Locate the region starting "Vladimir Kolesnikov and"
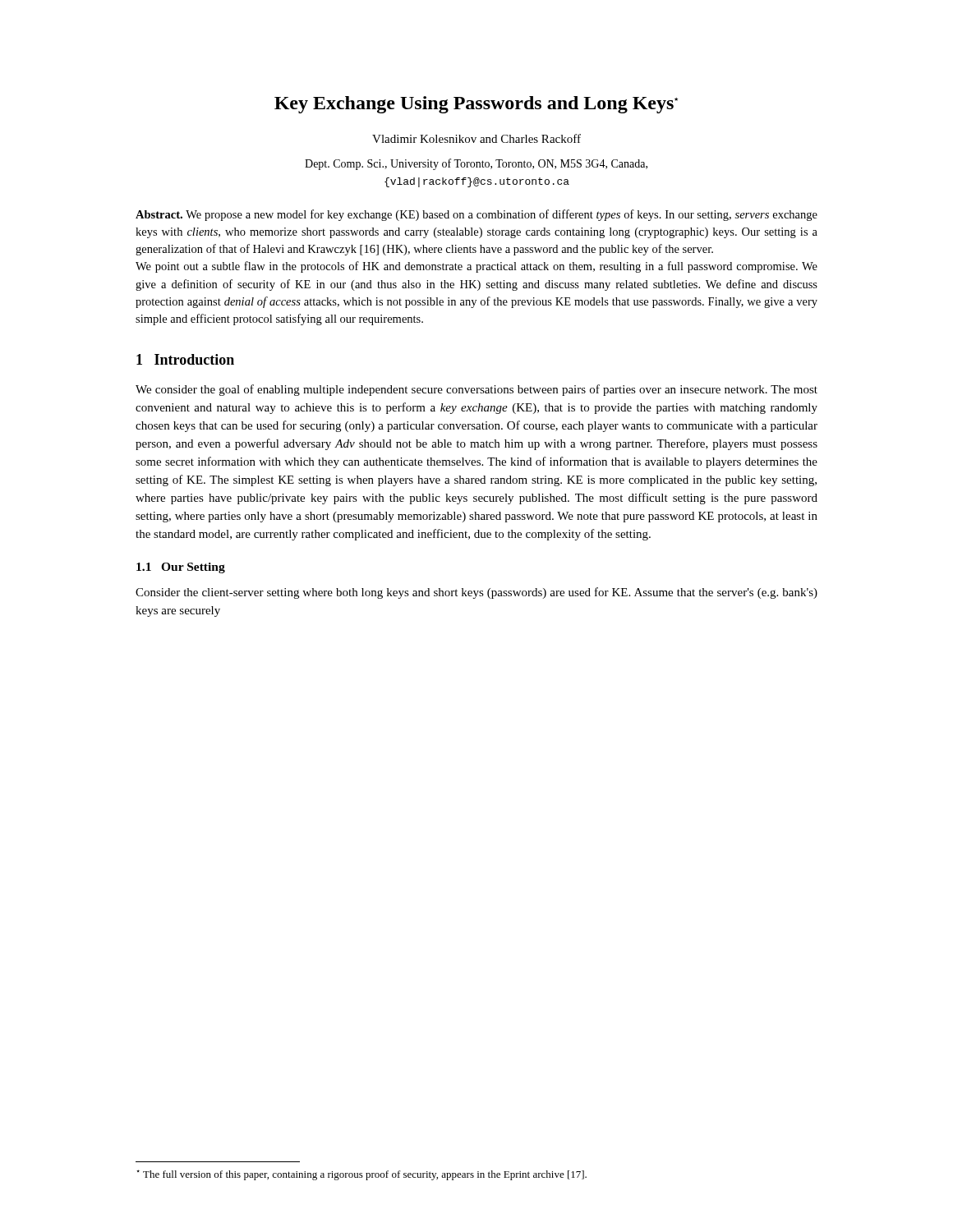Screen dimensions: 1232x953 click(476, 139)
